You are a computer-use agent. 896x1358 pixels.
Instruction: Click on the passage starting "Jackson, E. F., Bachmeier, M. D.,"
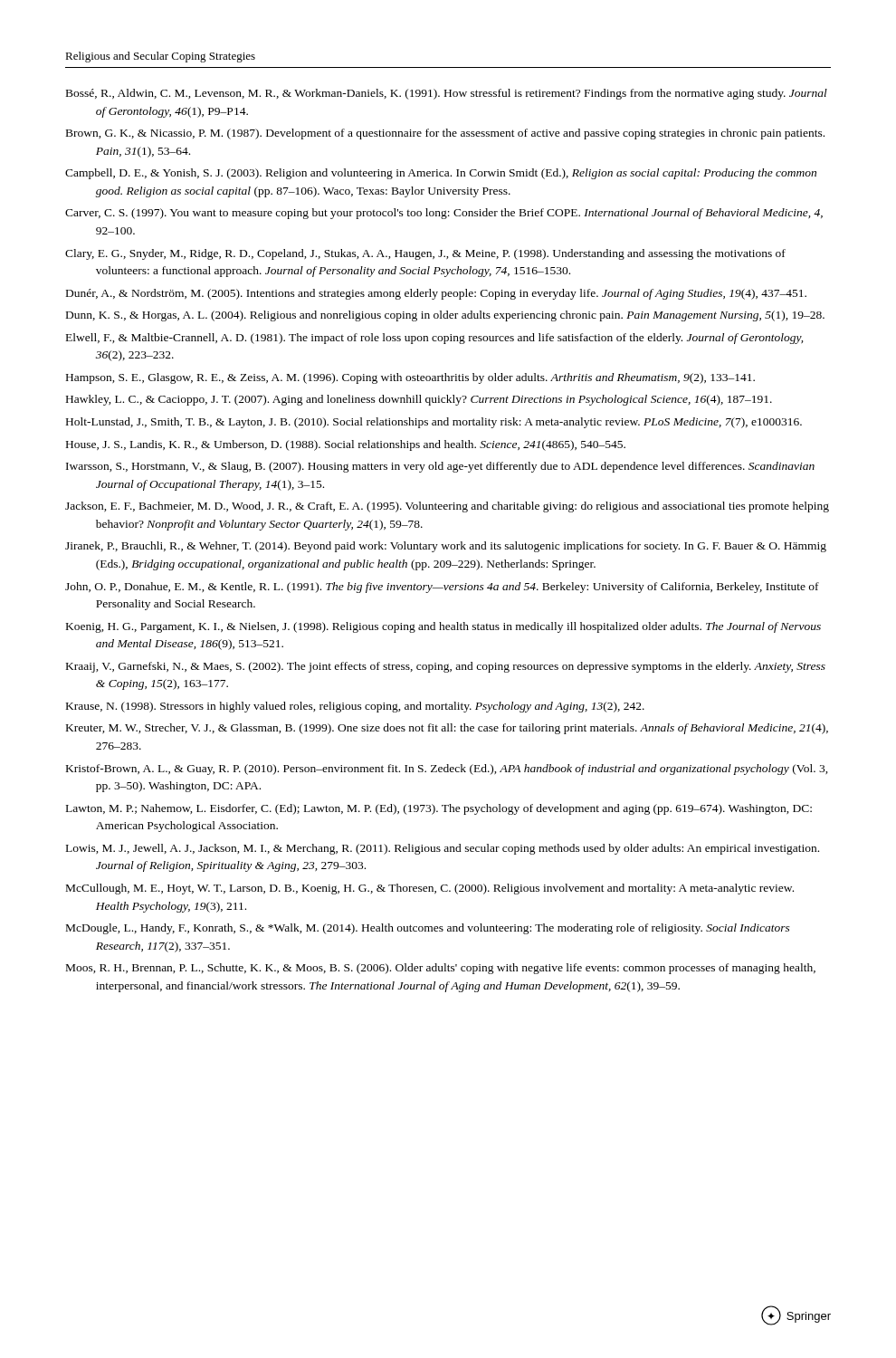click(x=447, y=515)
